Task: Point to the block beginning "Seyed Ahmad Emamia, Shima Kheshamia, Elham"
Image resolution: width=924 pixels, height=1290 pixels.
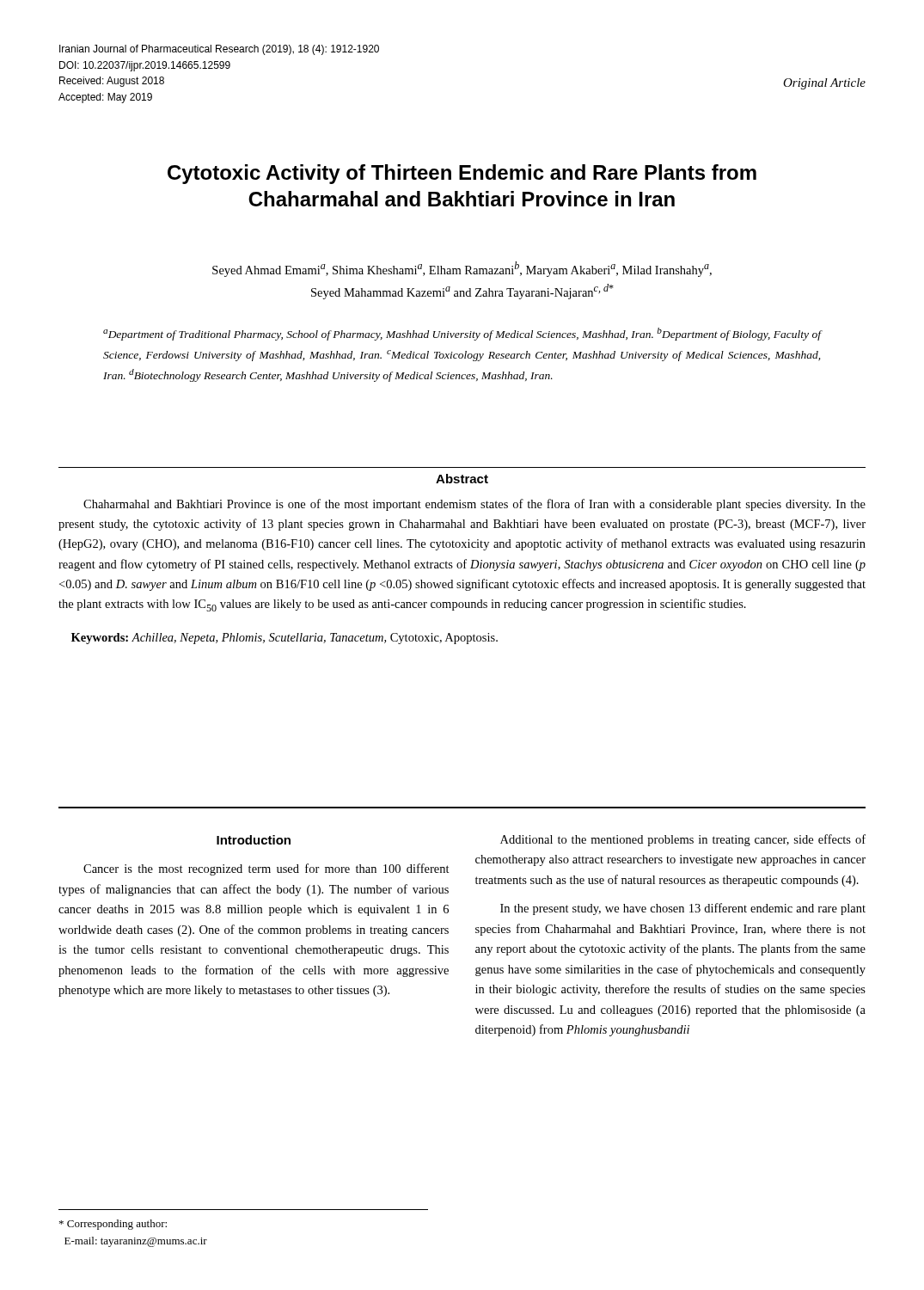Action: (x=462, y=279)
